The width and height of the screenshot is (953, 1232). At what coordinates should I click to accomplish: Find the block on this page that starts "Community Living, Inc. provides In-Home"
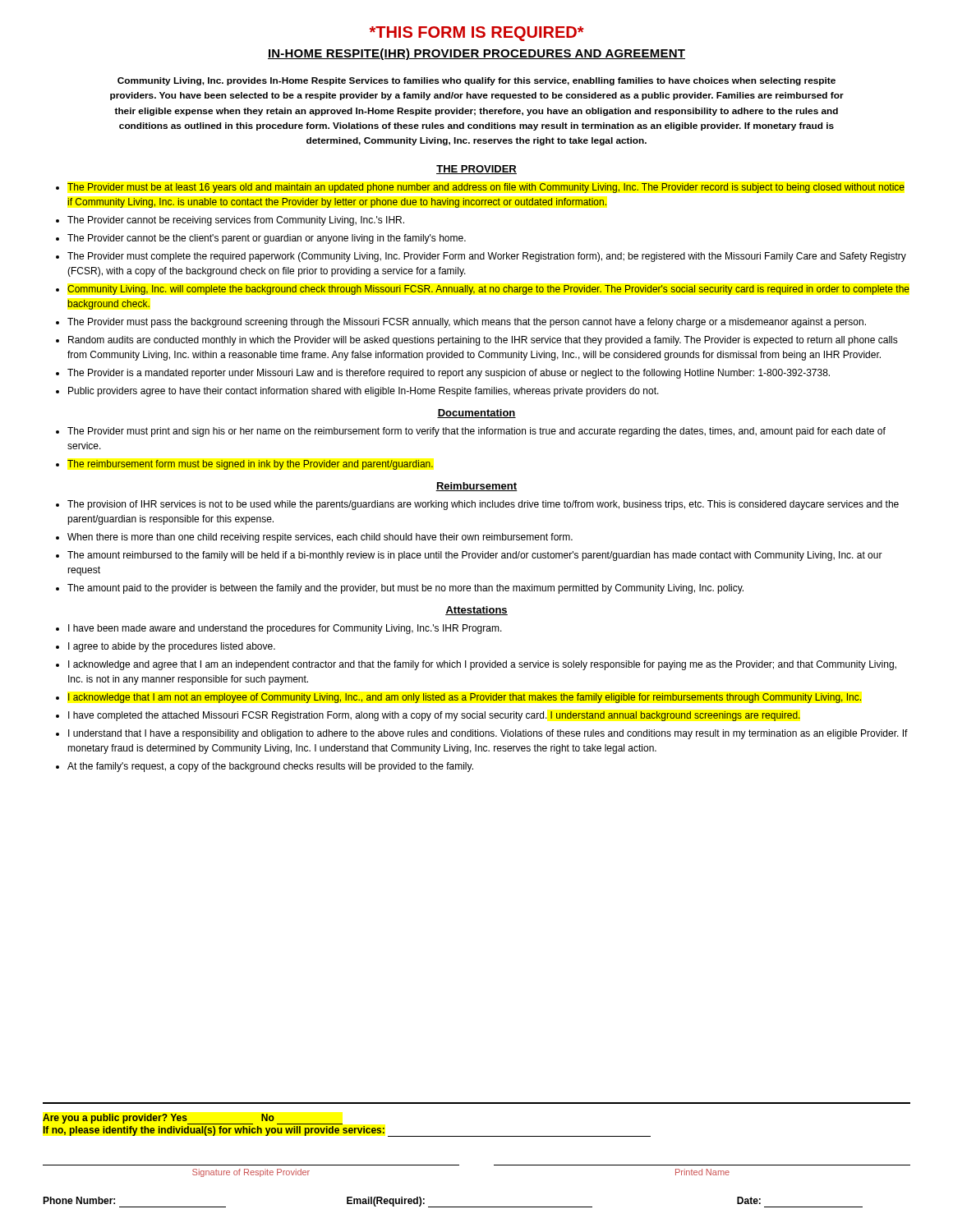point(476,111)
